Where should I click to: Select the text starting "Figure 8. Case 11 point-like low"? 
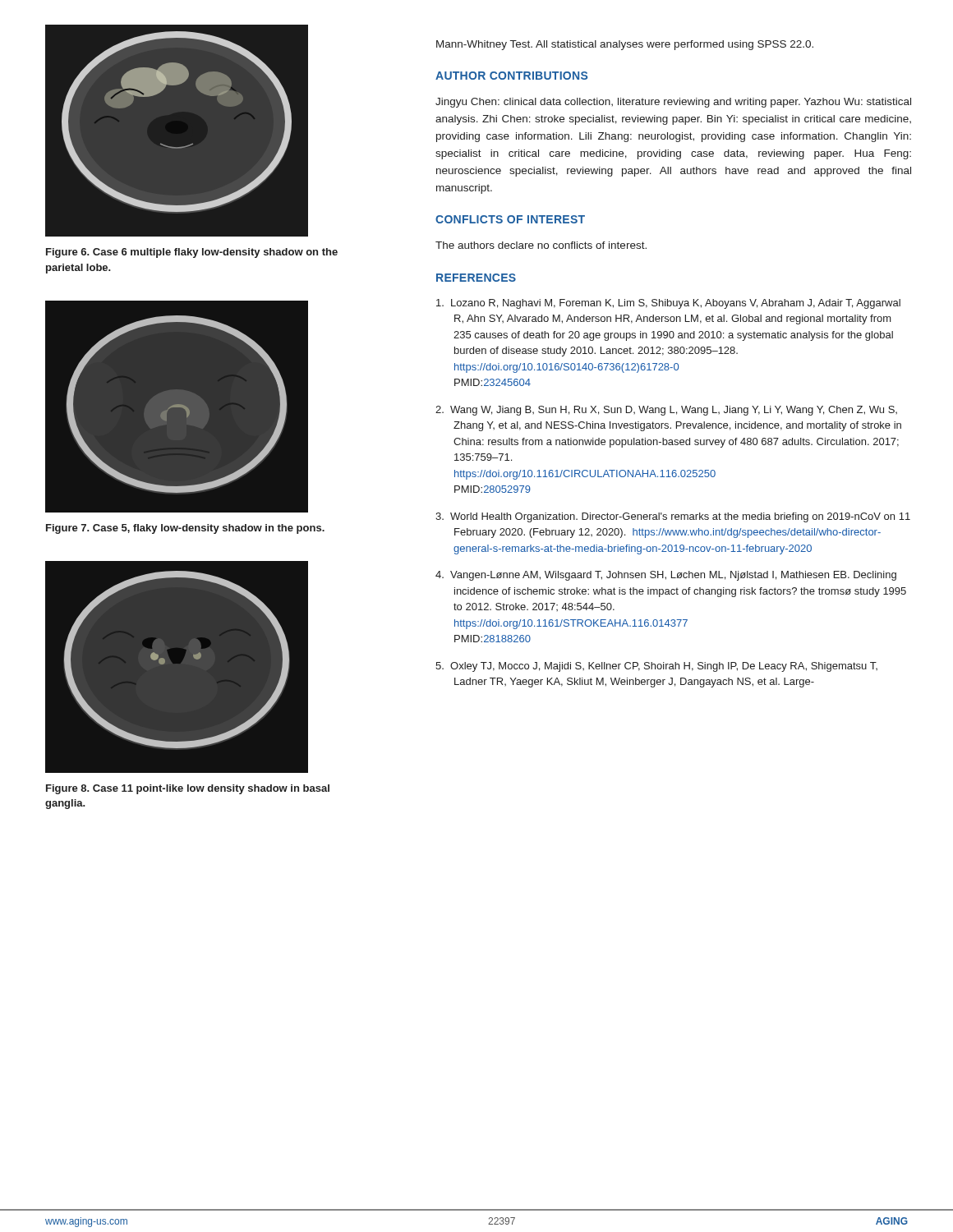(205, 796)
